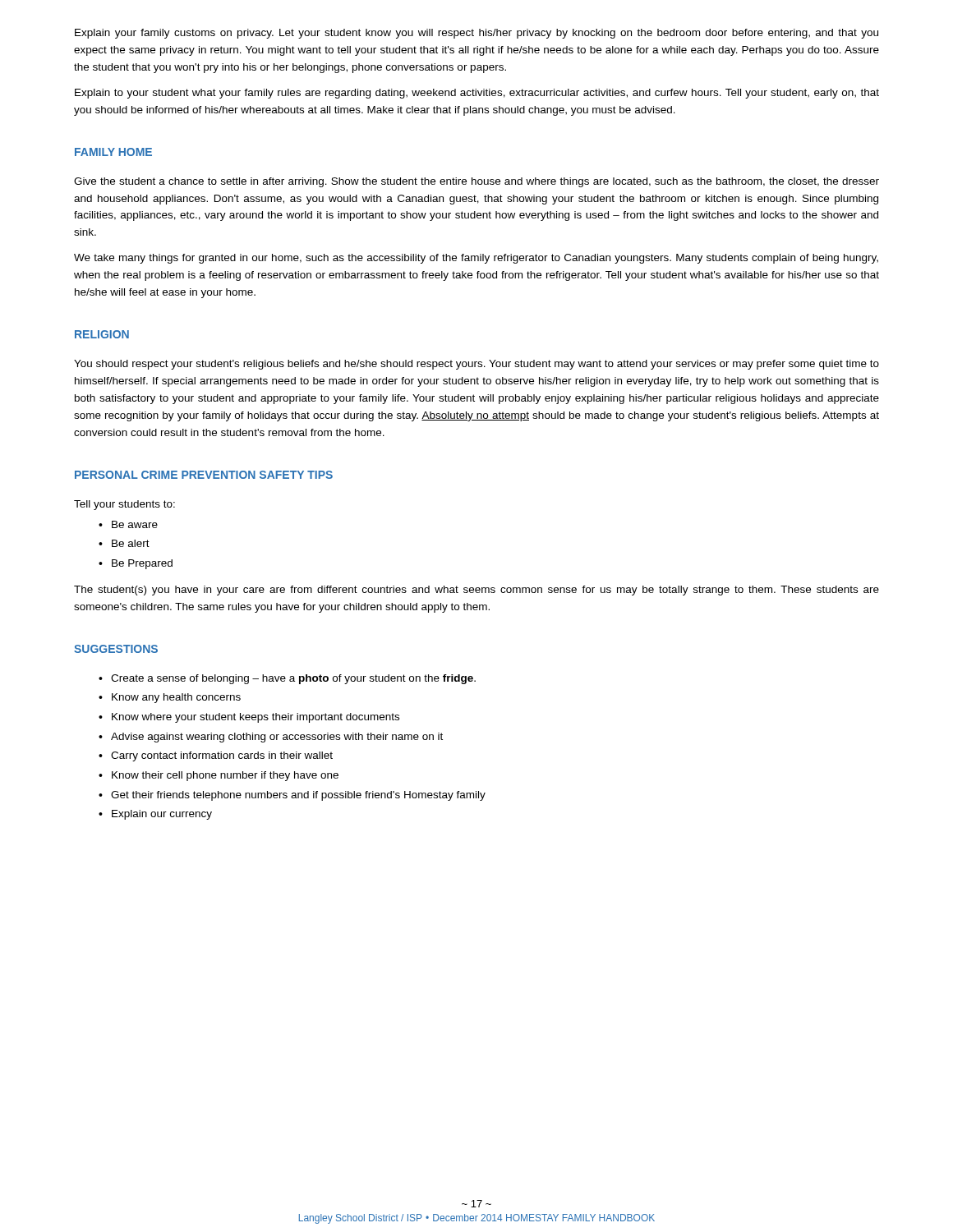The image size is (953, 1232).
Task: Find the text block starting "Give the student a chance to"
Action: tap(476, 207)
